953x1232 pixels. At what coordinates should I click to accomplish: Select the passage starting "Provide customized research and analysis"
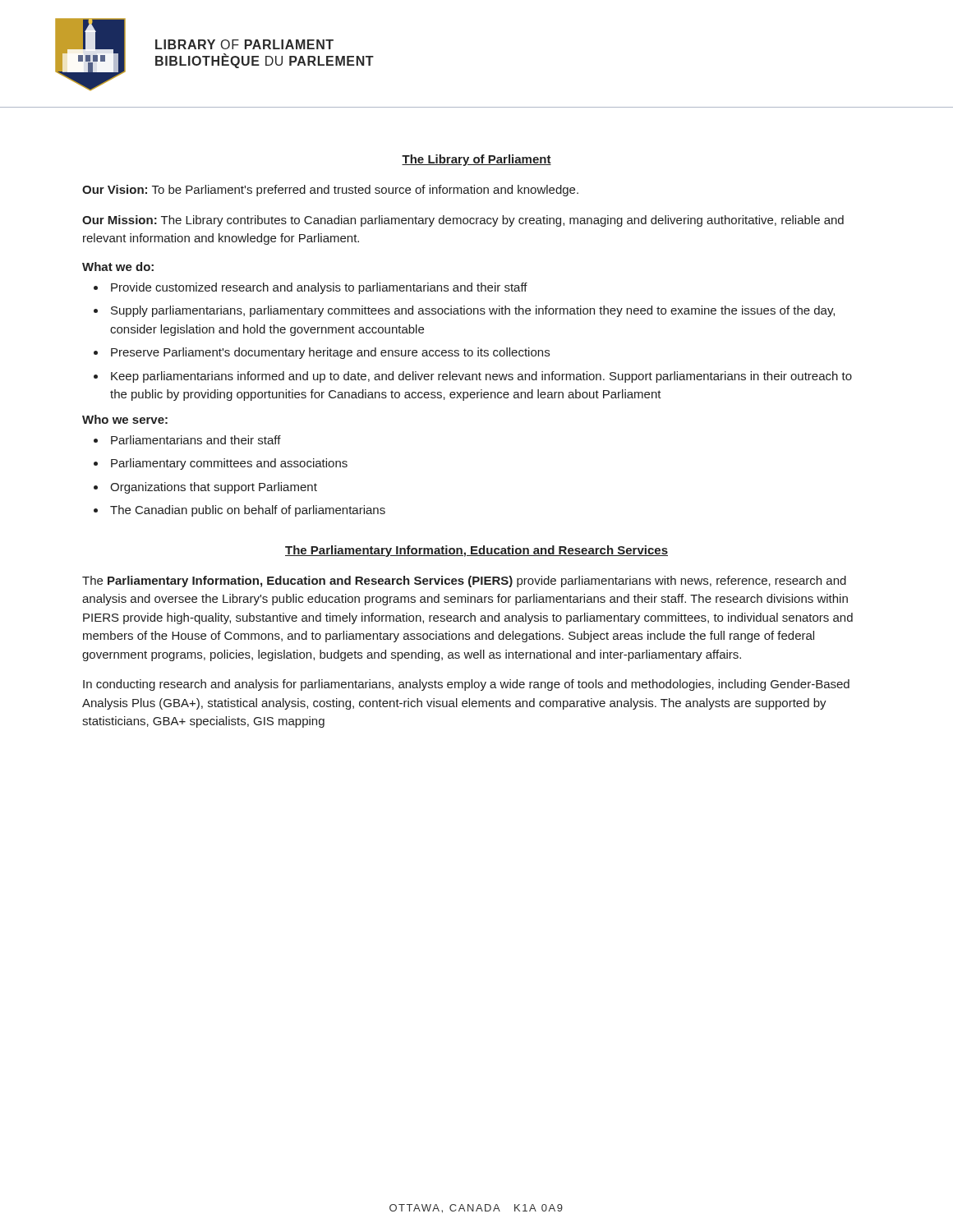coord(319,287)
